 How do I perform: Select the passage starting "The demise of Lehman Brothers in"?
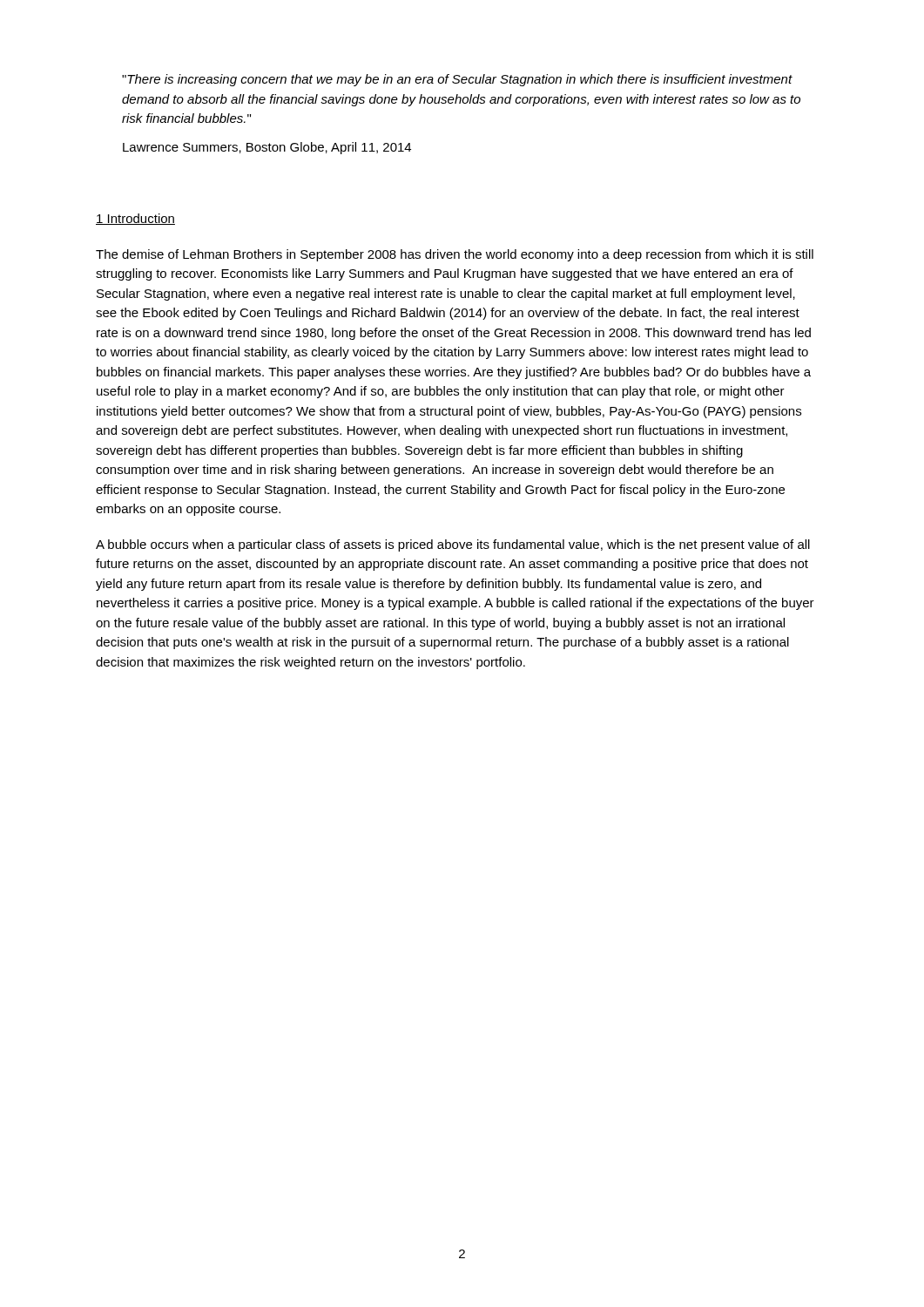[455, 381]
